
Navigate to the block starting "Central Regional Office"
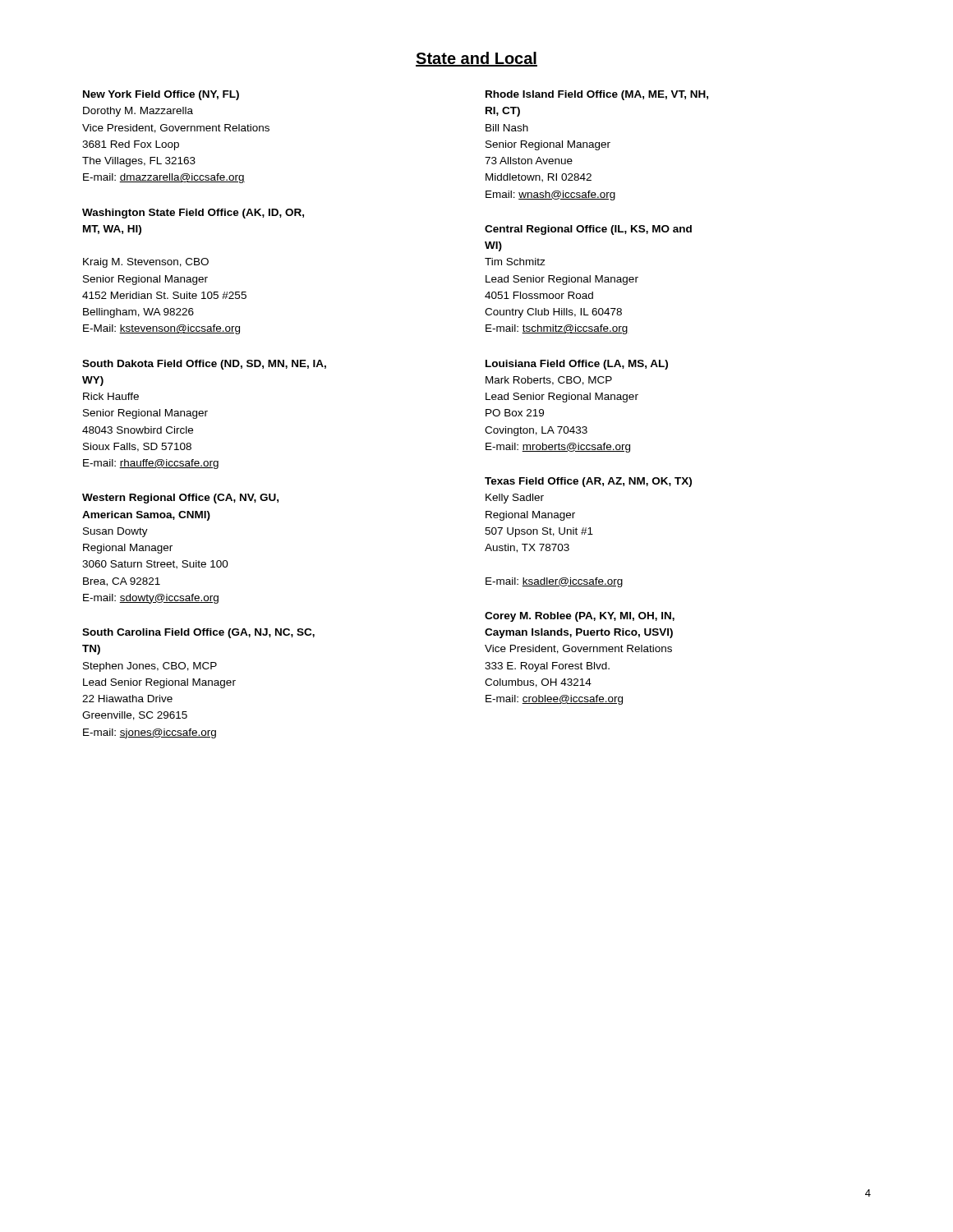point(588,230)
